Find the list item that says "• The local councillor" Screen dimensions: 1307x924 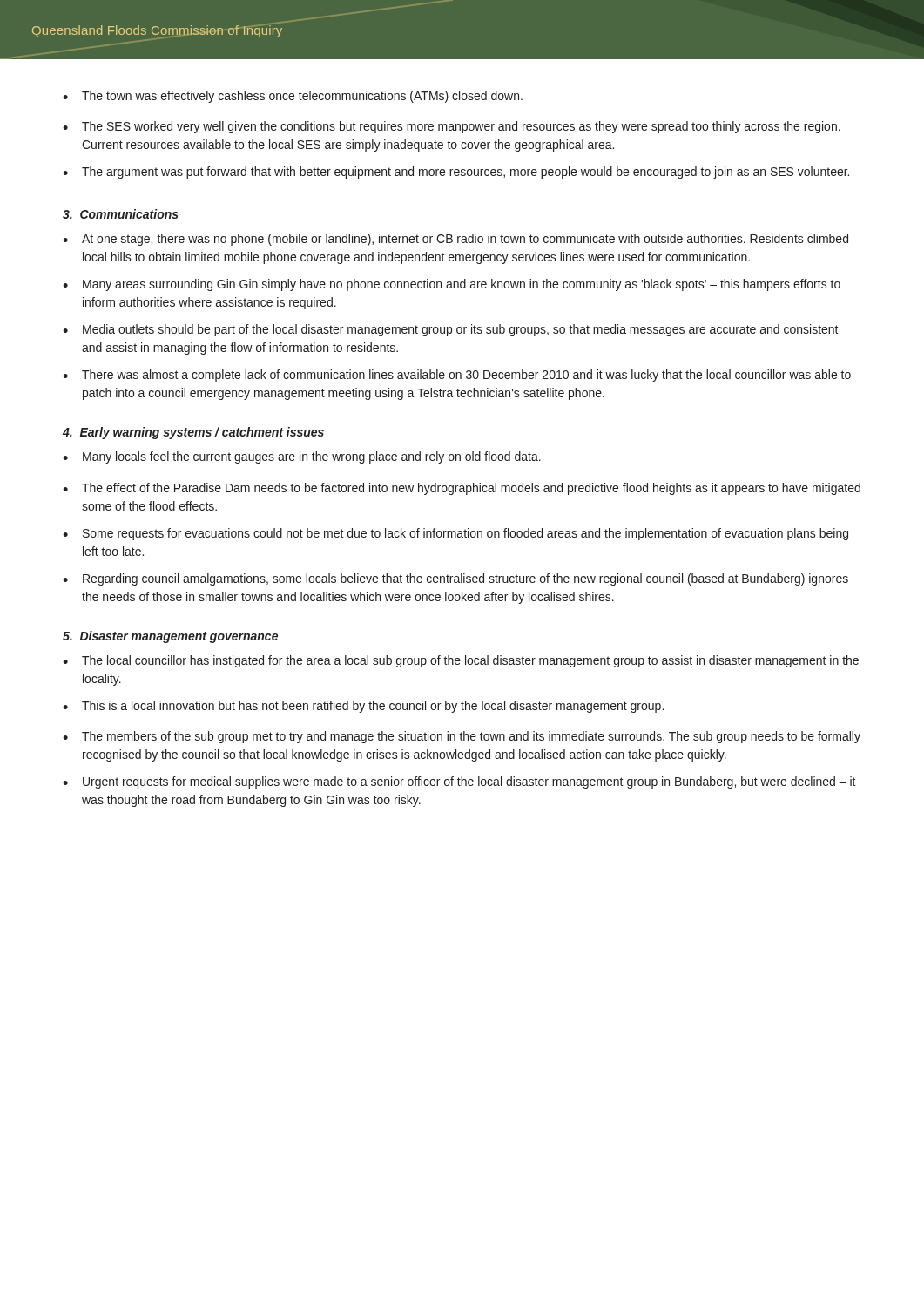pyautogui.click(x=462, y=670)
